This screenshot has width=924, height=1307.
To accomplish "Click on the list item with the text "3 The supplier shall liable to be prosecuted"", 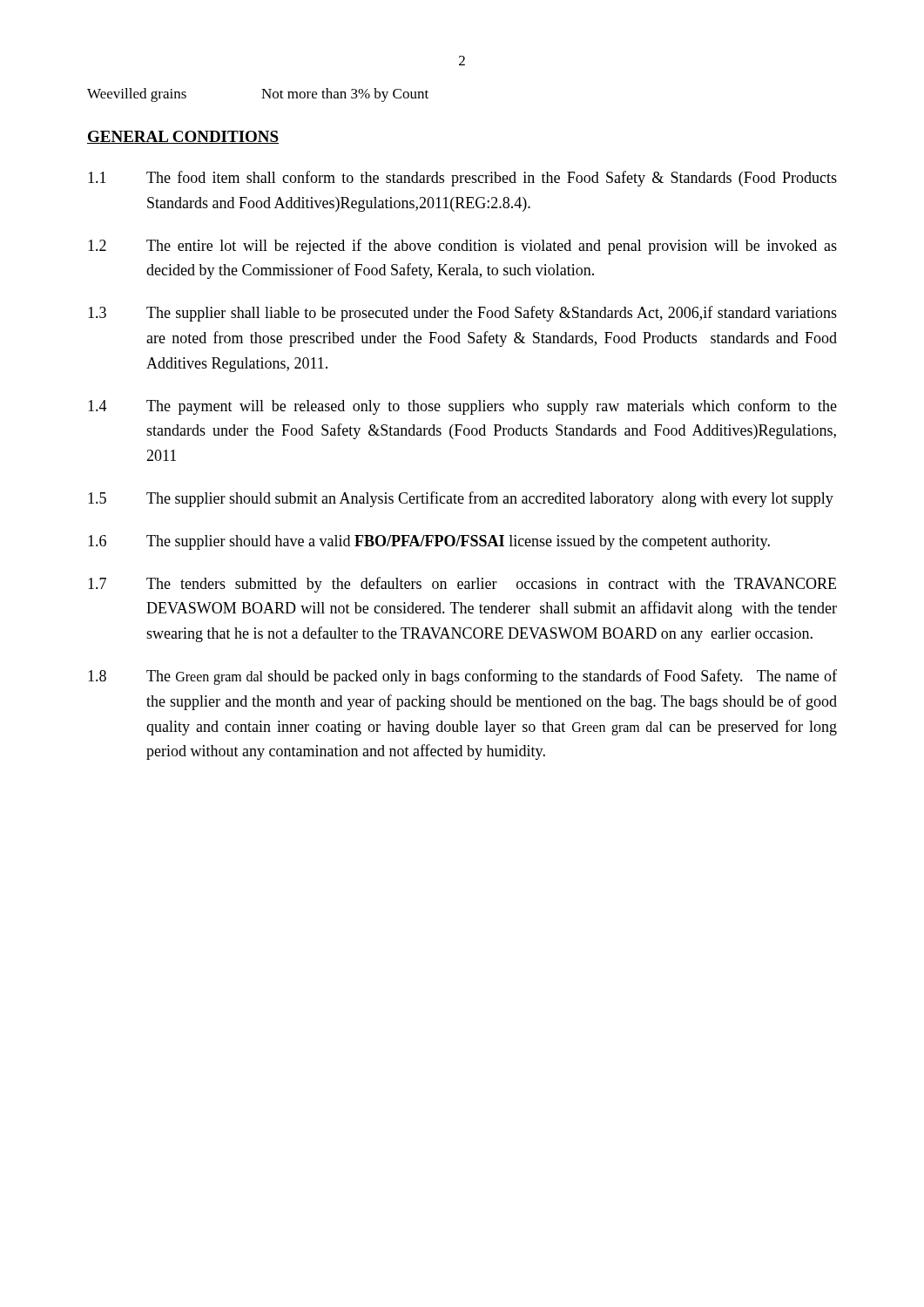I will 462,338.
